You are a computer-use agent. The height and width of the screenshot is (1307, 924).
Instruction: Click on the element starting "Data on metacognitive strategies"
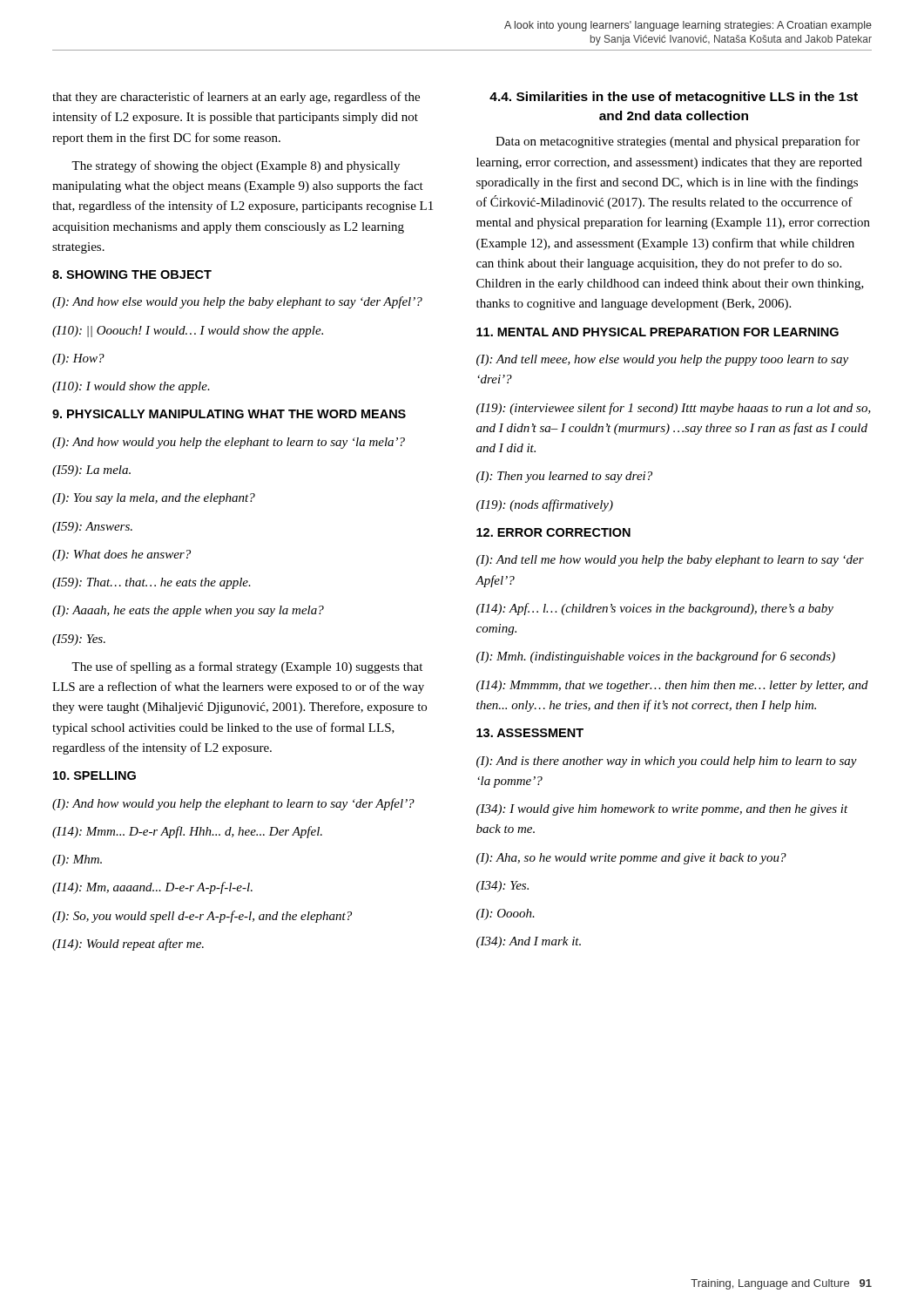click(674, 223)
